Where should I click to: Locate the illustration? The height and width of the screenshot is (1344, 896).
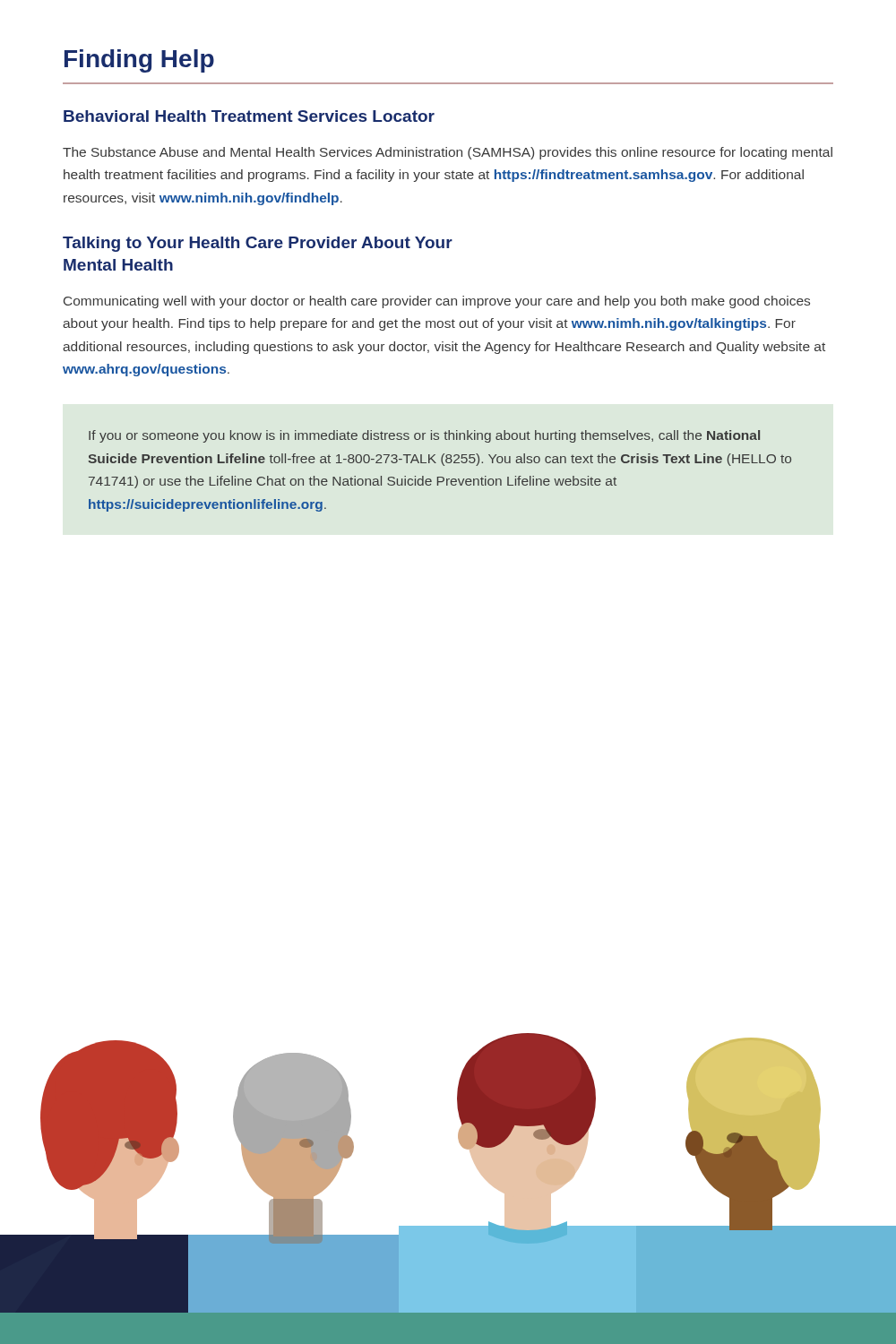(x=448, y=1114)
